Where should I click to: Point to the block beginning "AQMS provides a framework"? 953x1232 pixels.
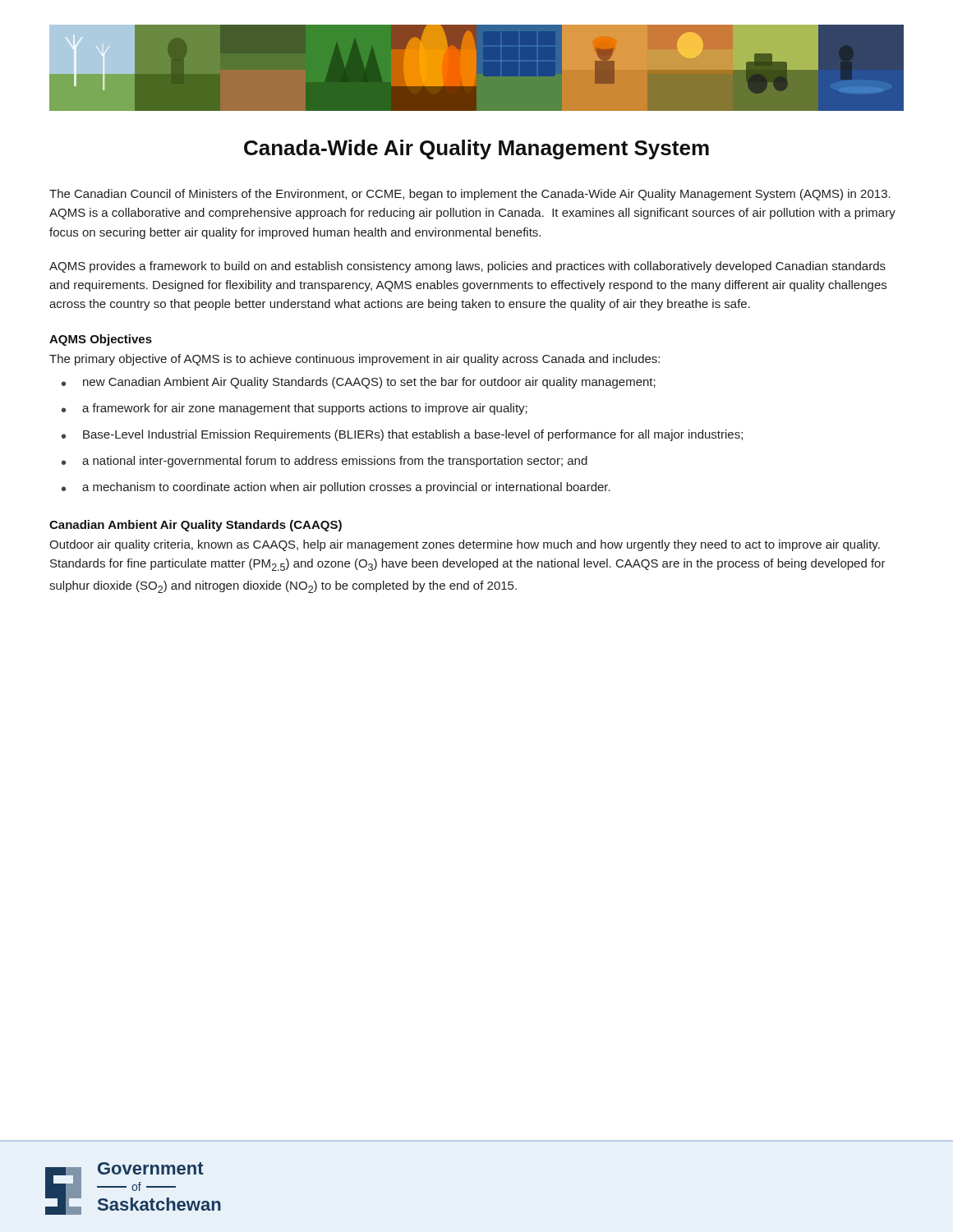(x=468, y=285)
